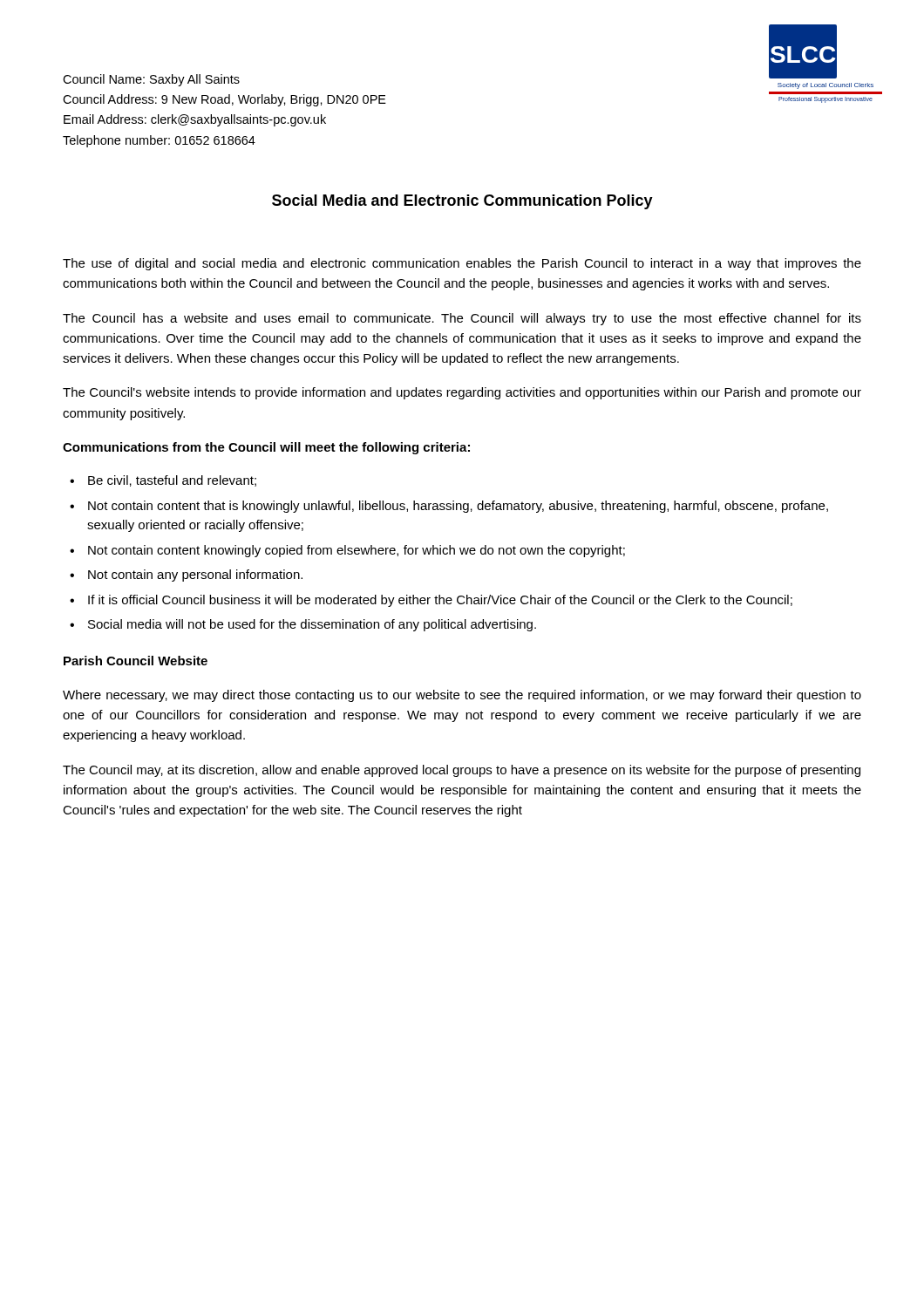Select the block starting "Communications from the Council will meet"
The width and height of the screenshot is (924, 1308).
tap(462, 447)
